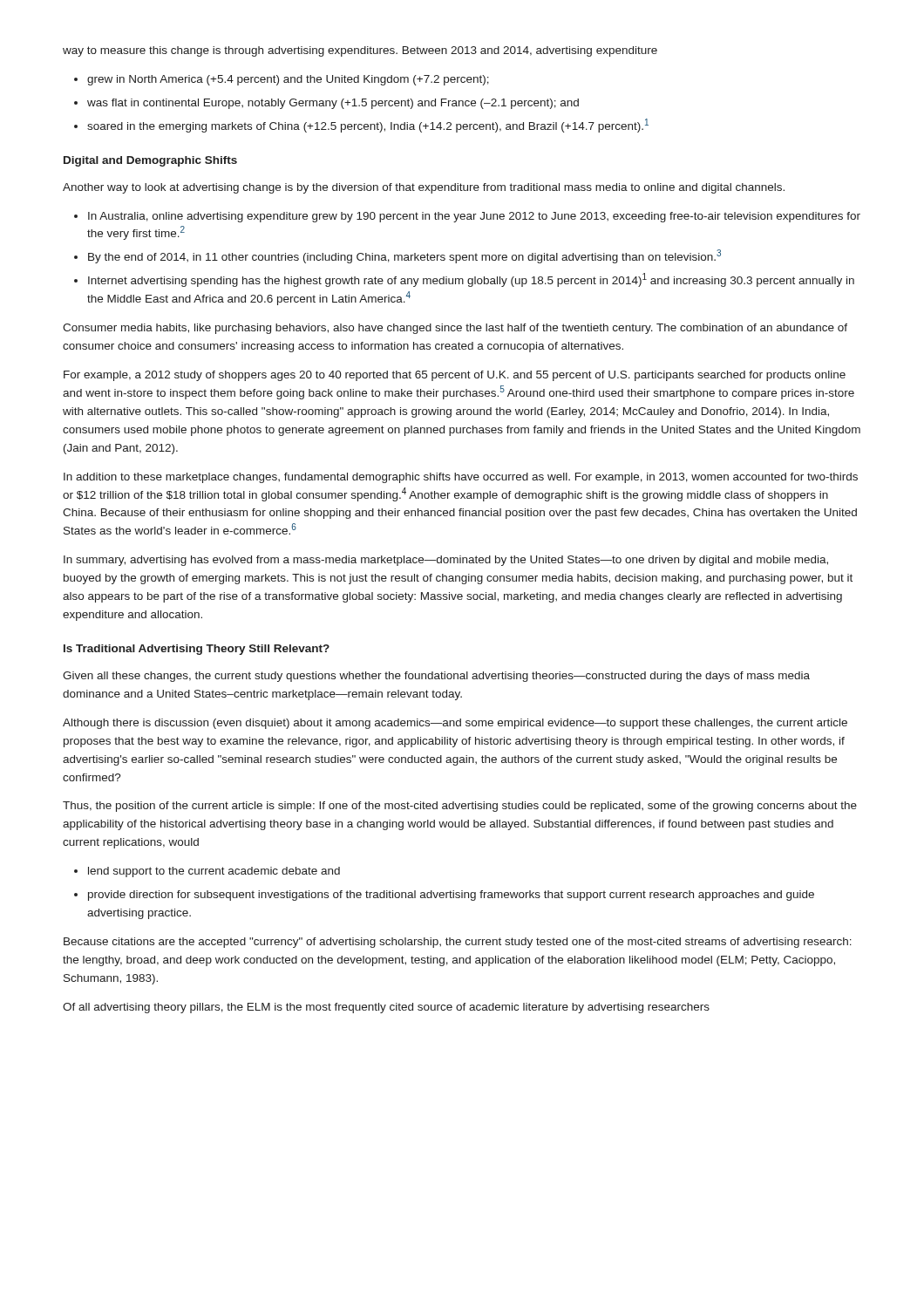
Task: Find the text starting "Thus, the position of the current article"
Action: point(462,825)
